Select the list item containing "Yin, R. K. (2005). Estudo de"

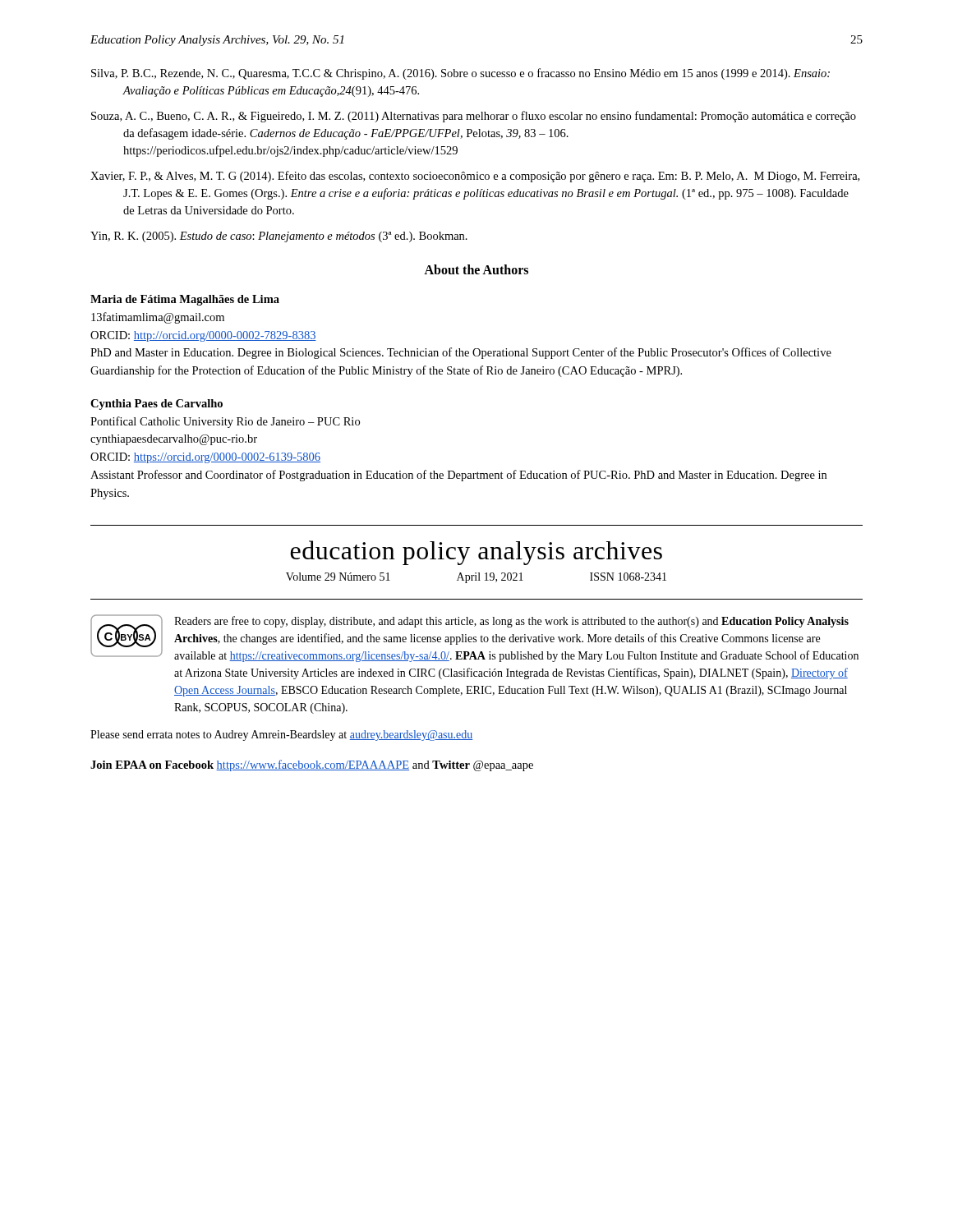pyautogui.click(x=279, y=236)
